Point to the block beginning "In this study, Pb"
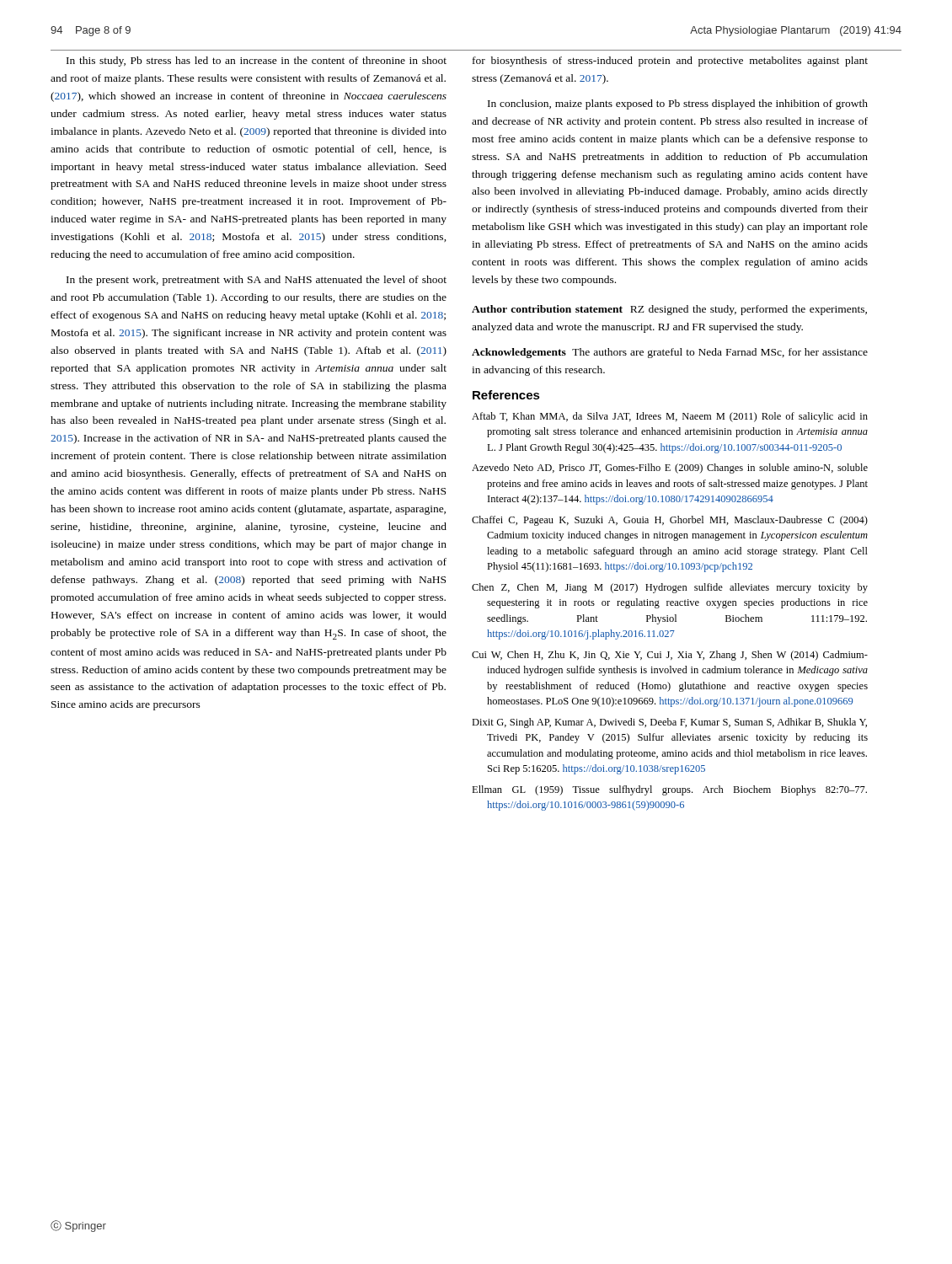952x1264 pixels. (249, 158)
